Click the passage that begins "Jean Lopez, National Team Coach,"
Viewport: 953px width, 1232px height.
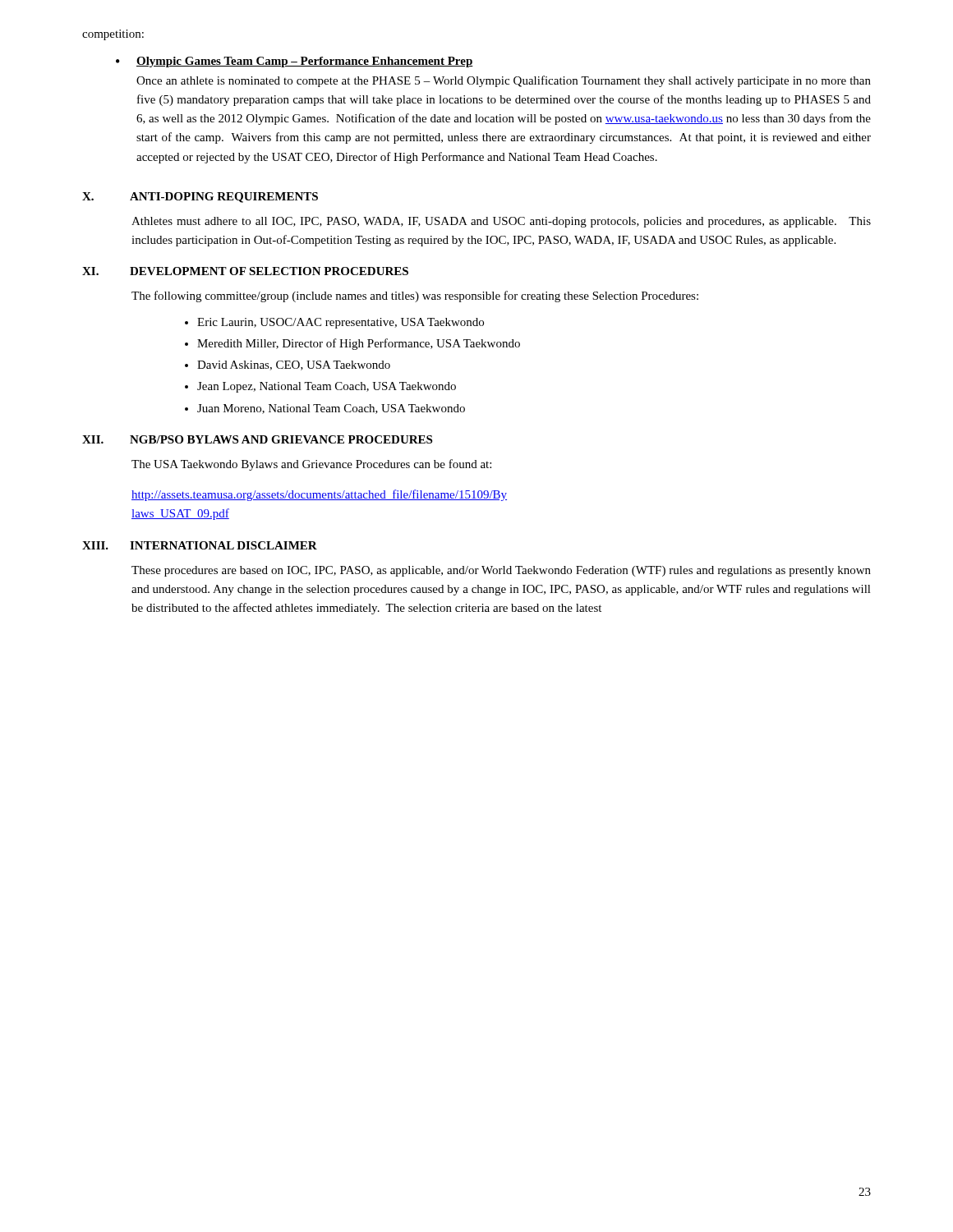click(327, 386)
